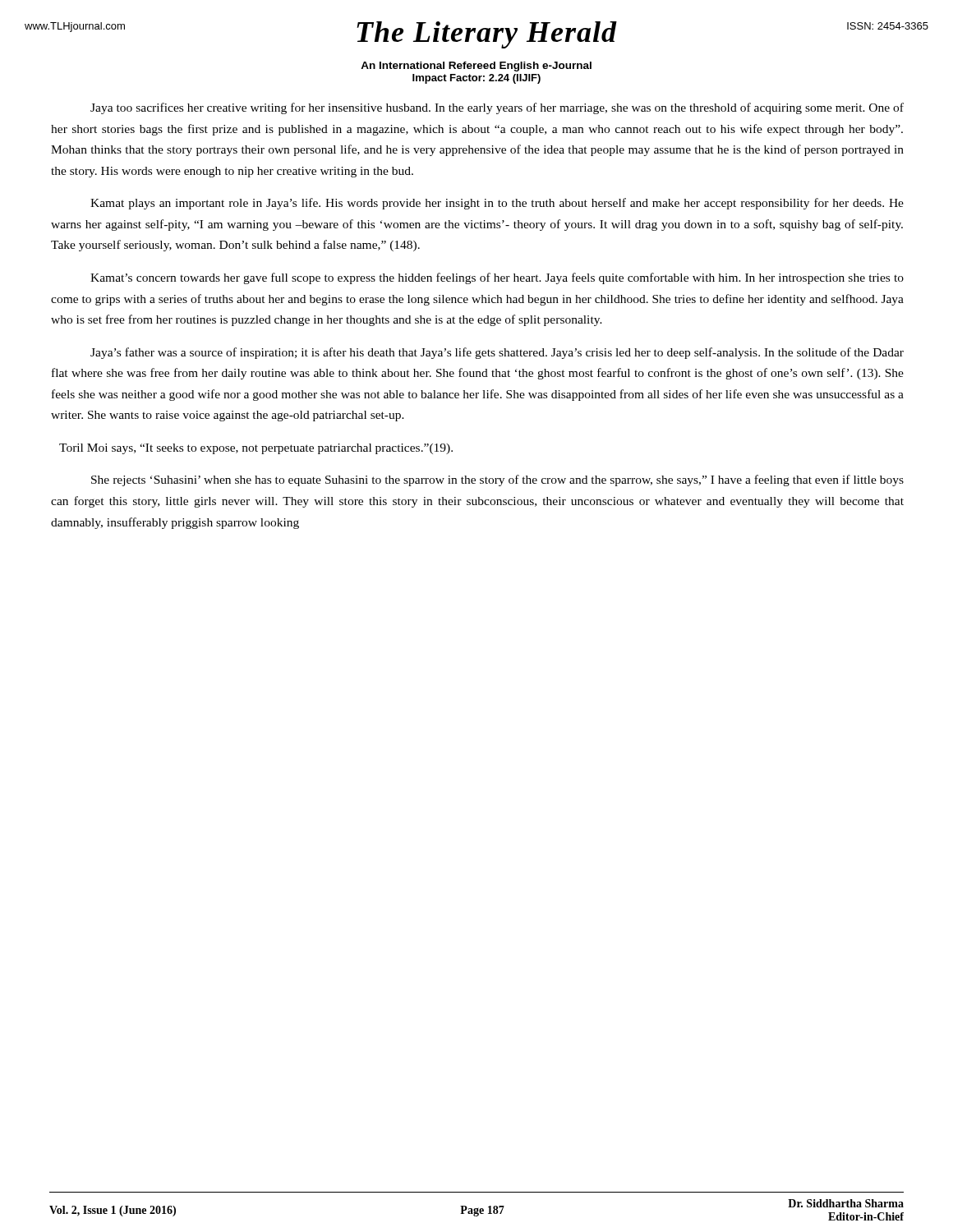Find the text block with the text "Jaya’s father was a"

477,383
